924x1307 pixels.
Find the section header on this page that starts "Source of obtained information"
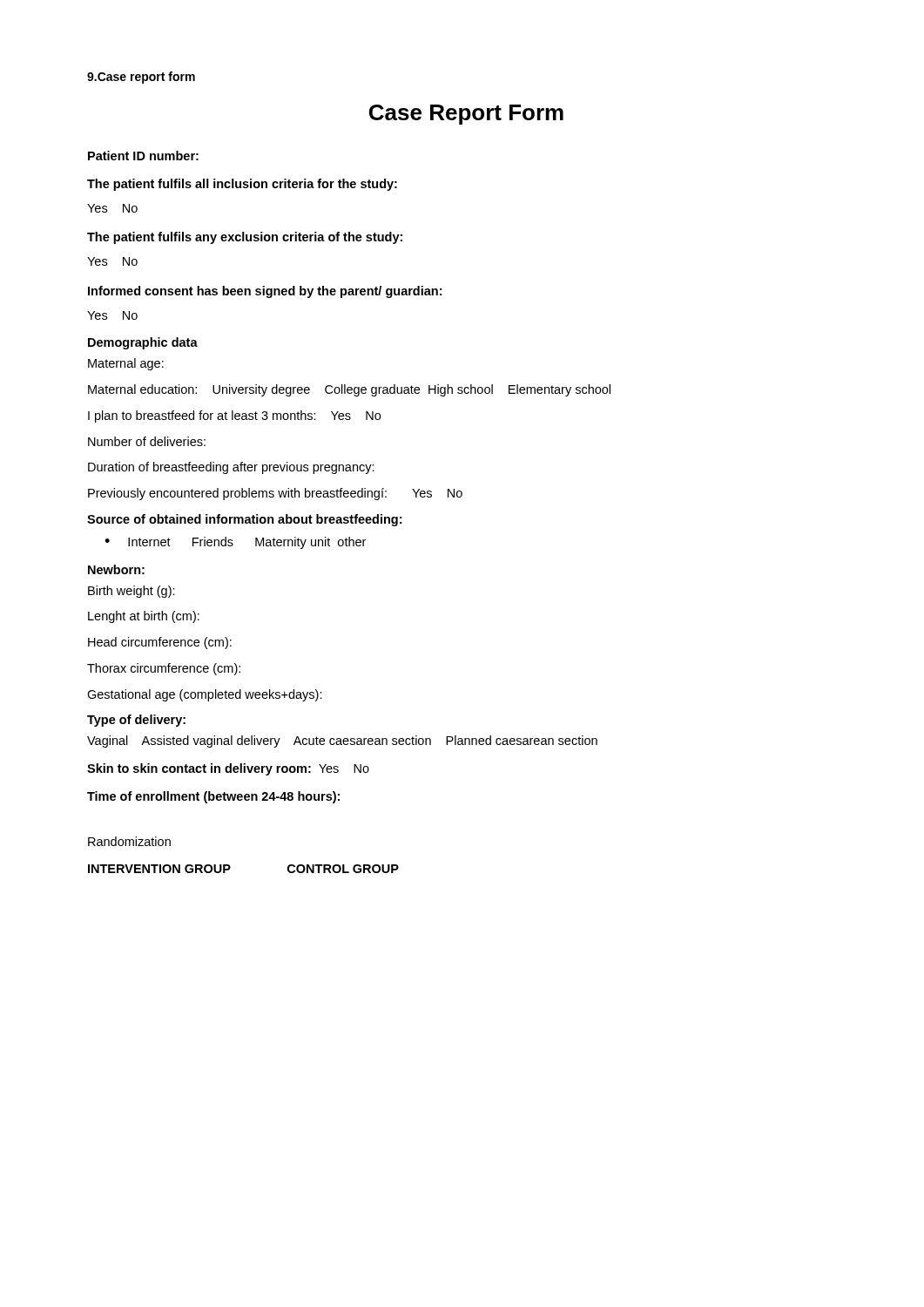(x=245, y=519)
